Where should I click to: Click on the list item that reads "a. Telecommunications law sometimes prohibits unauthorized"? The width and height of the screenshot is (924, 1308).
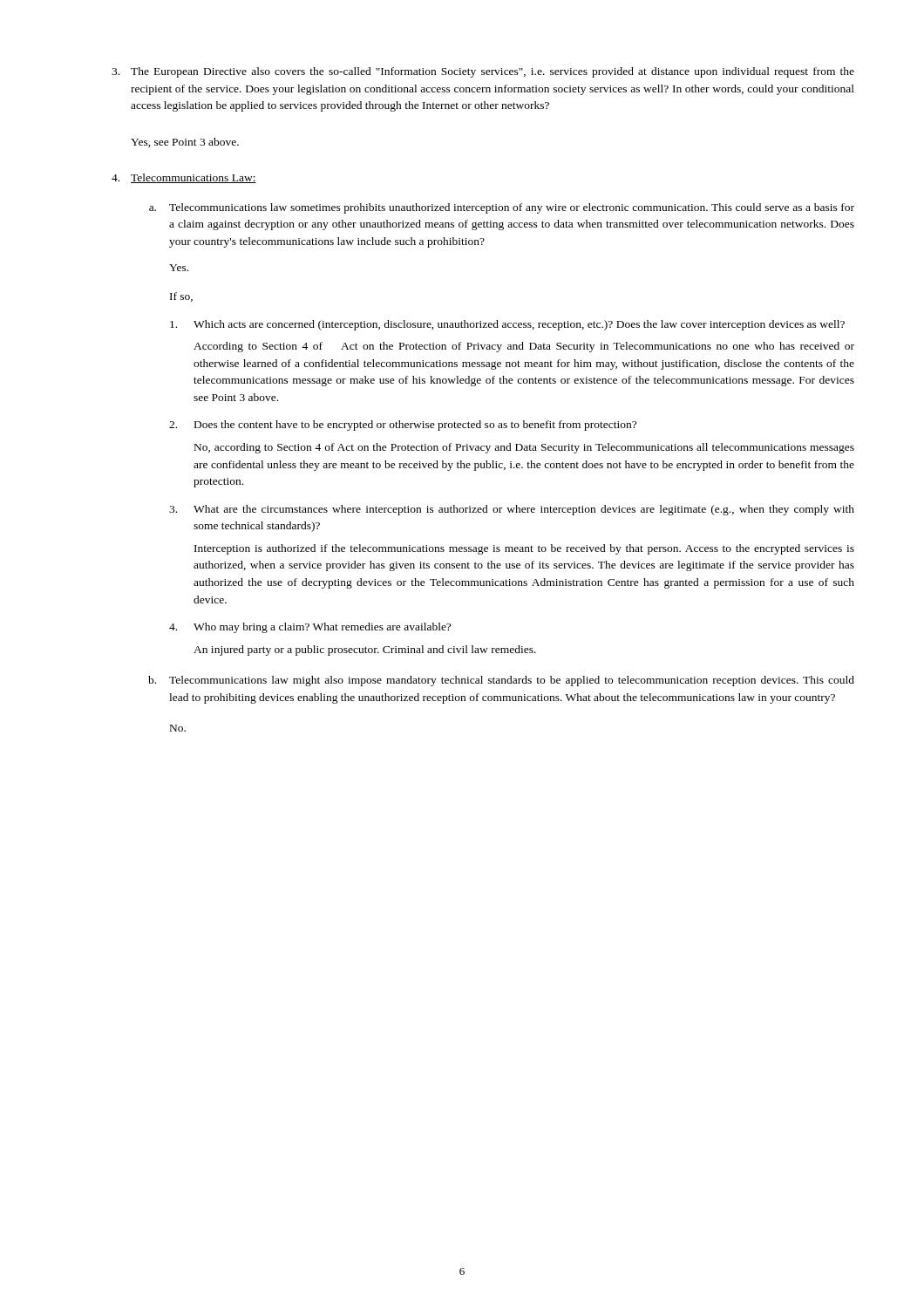(x=471, y=224)
